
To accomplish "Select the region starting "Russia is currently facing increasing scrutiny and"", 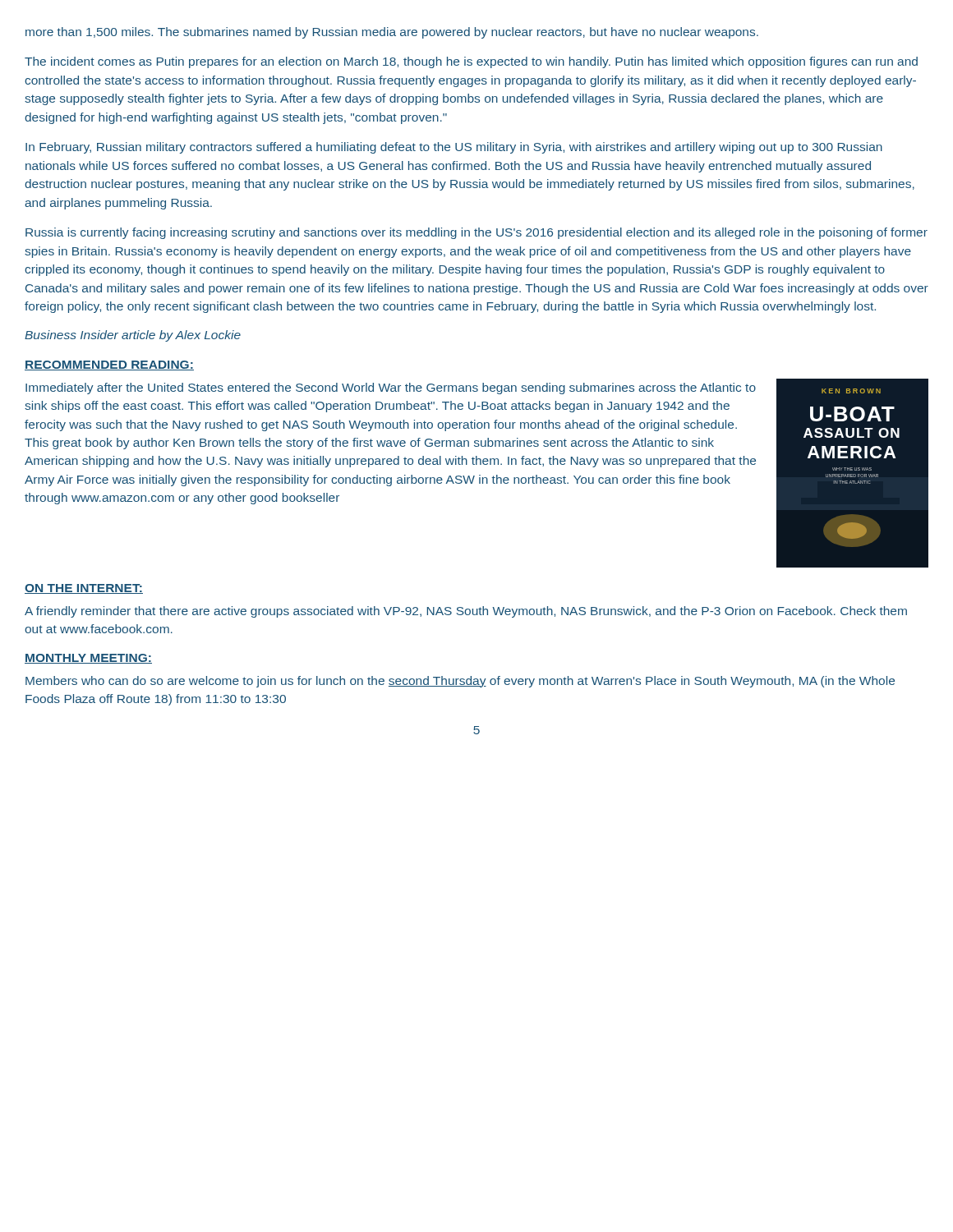I will click(476, 269).
